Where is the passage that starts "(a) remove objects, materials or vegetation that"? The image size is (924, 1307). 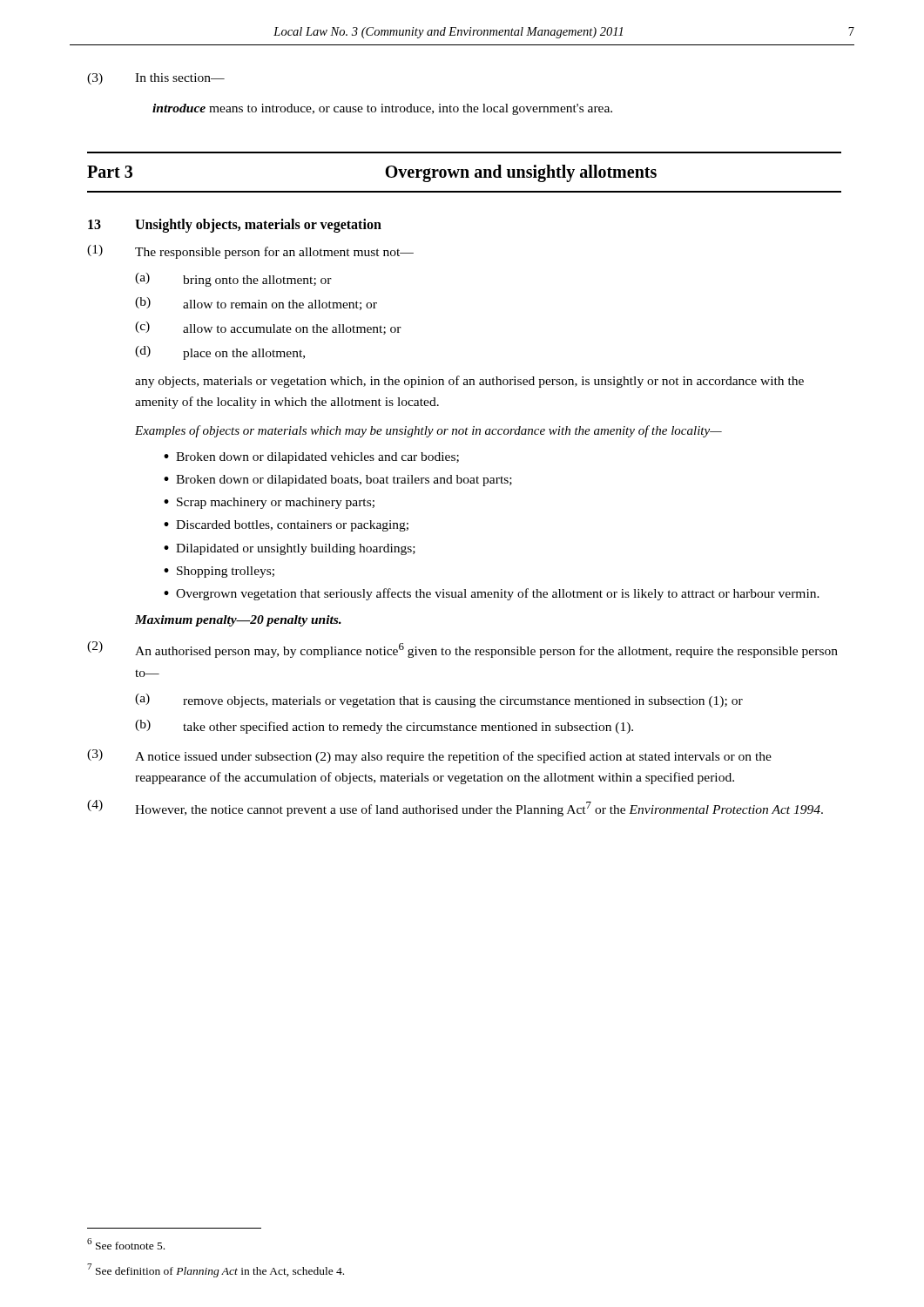click(x=488, y=700)
